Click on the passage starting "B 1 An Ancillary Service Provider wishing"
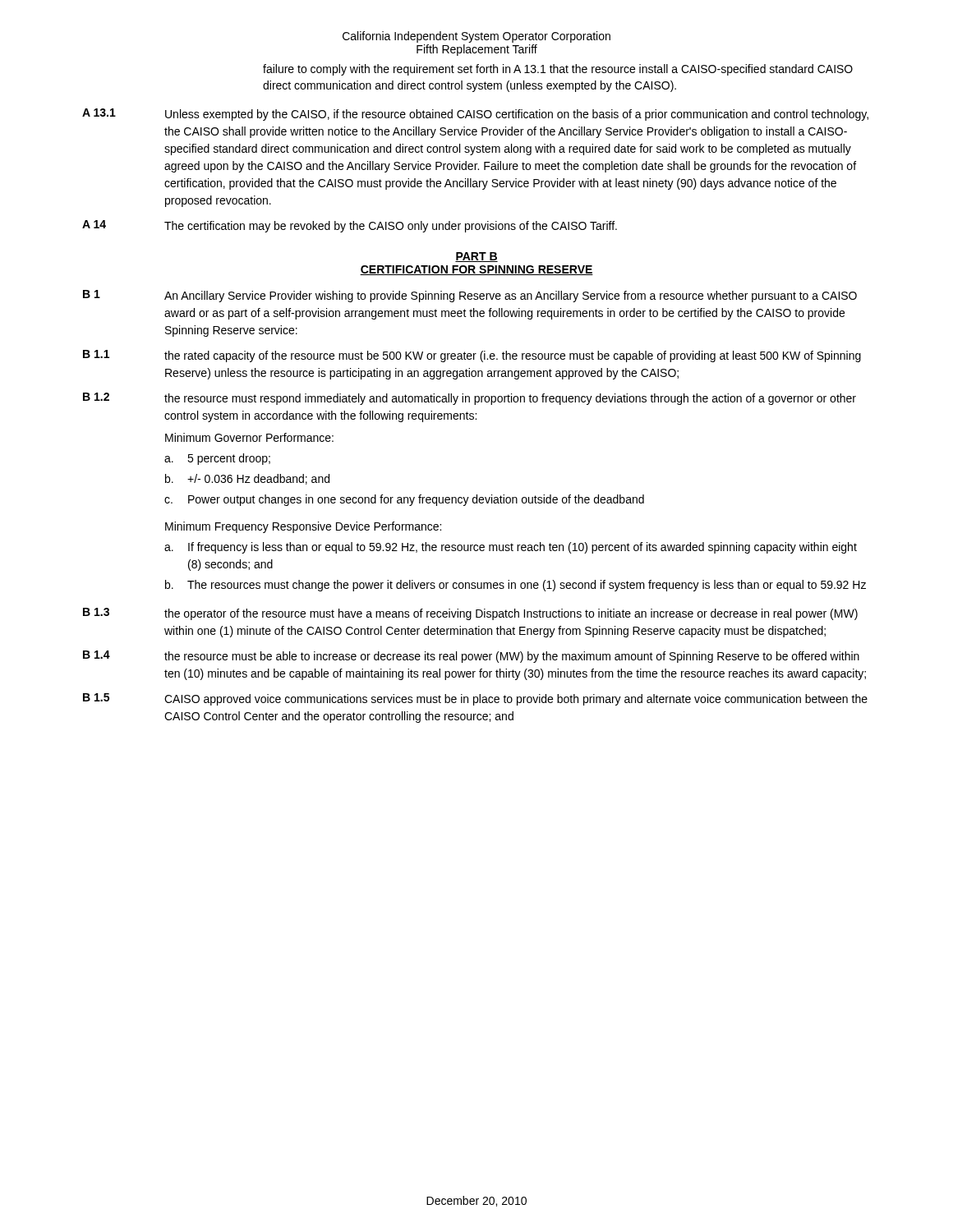The height and width of the screenshot is (1232, 953). click(476, 313)
